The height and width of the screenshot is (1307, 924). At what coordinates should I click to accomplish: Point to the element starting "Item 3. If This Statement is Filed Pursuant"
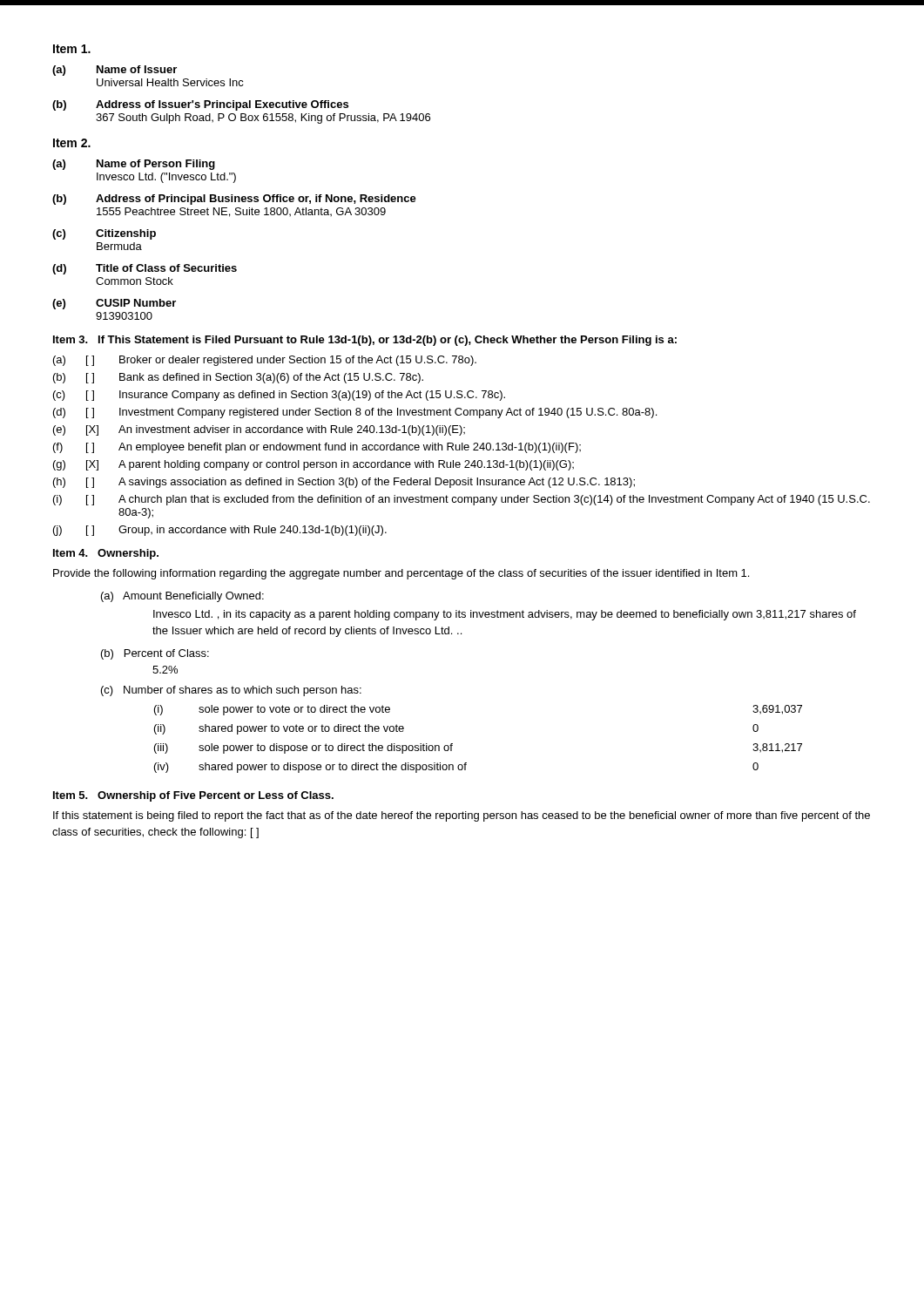(x=365, y=339)
